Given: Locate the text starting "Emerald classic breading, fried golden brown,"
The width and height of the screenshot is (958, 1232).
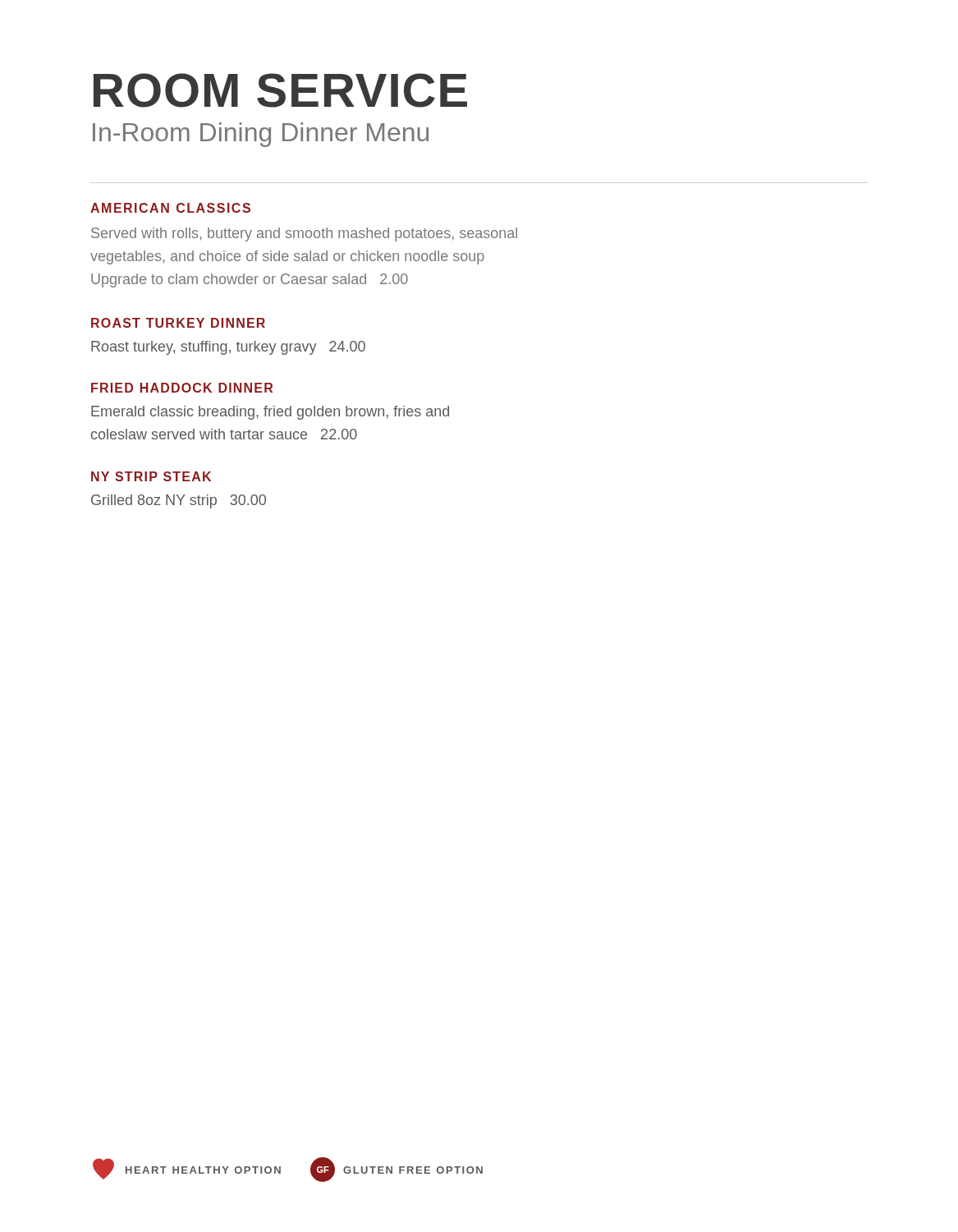Looking at the screenshot, I should click(x=270, y=413).
